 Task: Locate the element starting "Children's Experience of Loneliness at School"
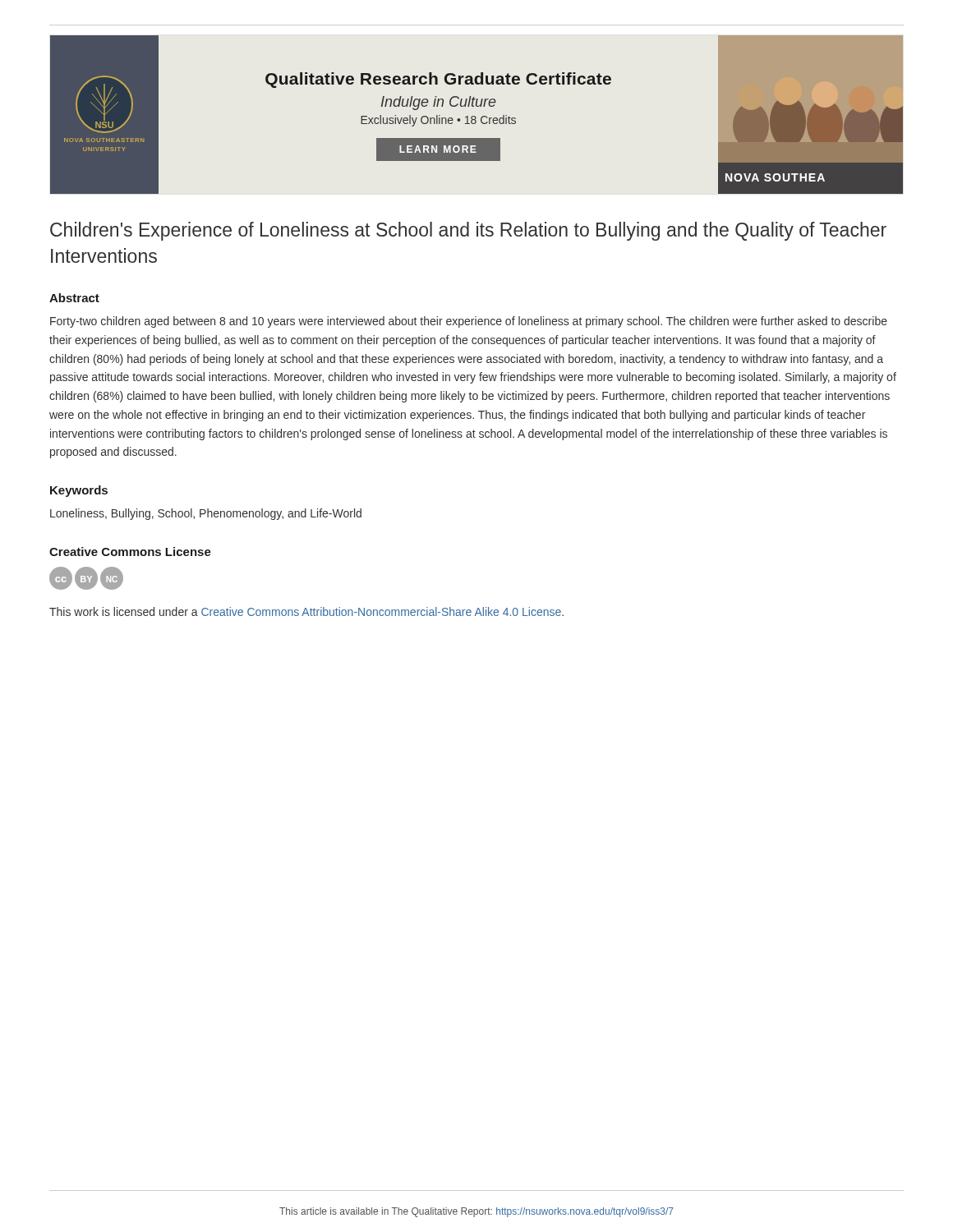(468, 243)
